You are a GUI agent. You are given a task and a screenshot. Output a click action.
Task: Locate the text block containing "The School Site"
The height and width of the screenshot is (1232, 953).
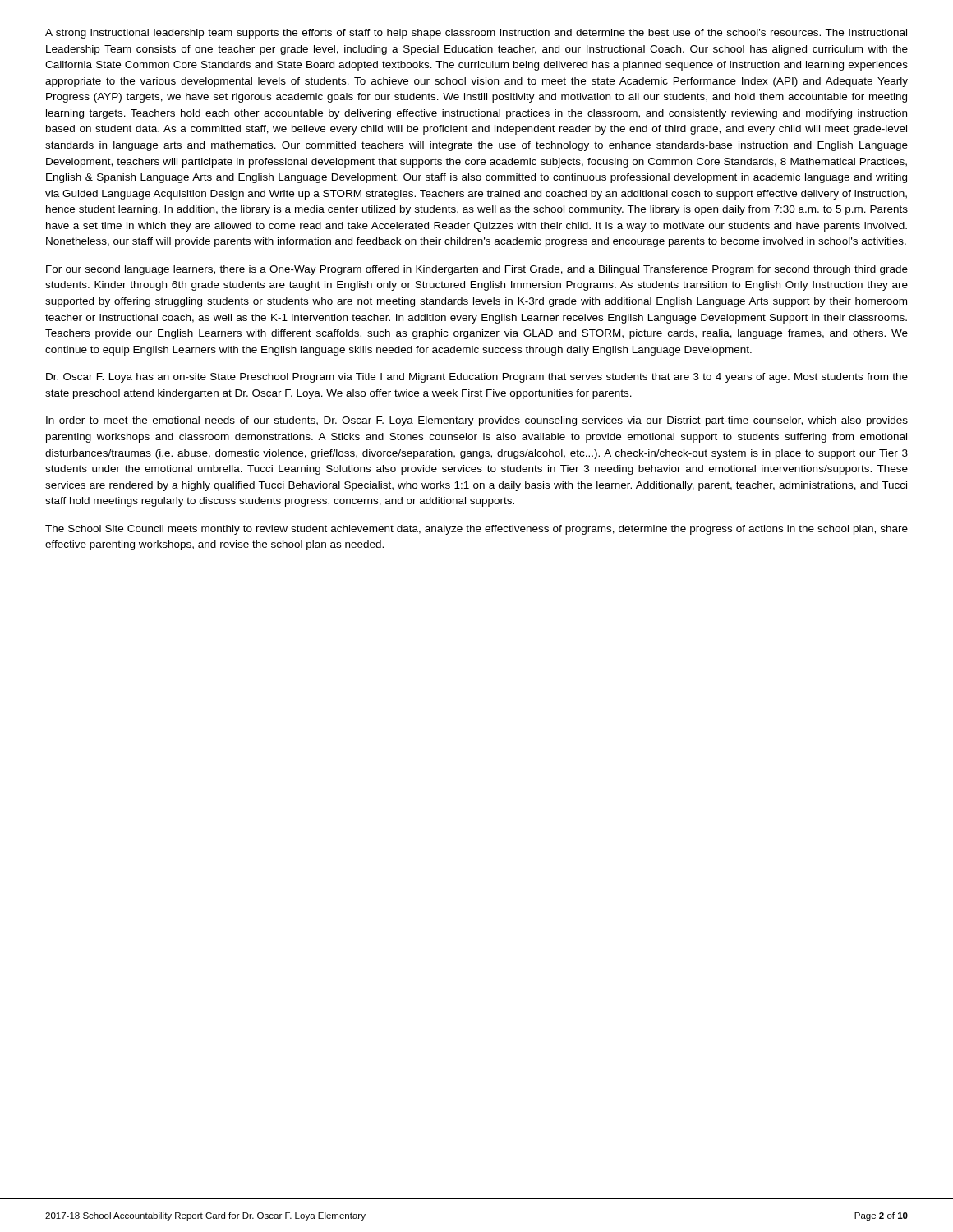(x=476, y=536)
